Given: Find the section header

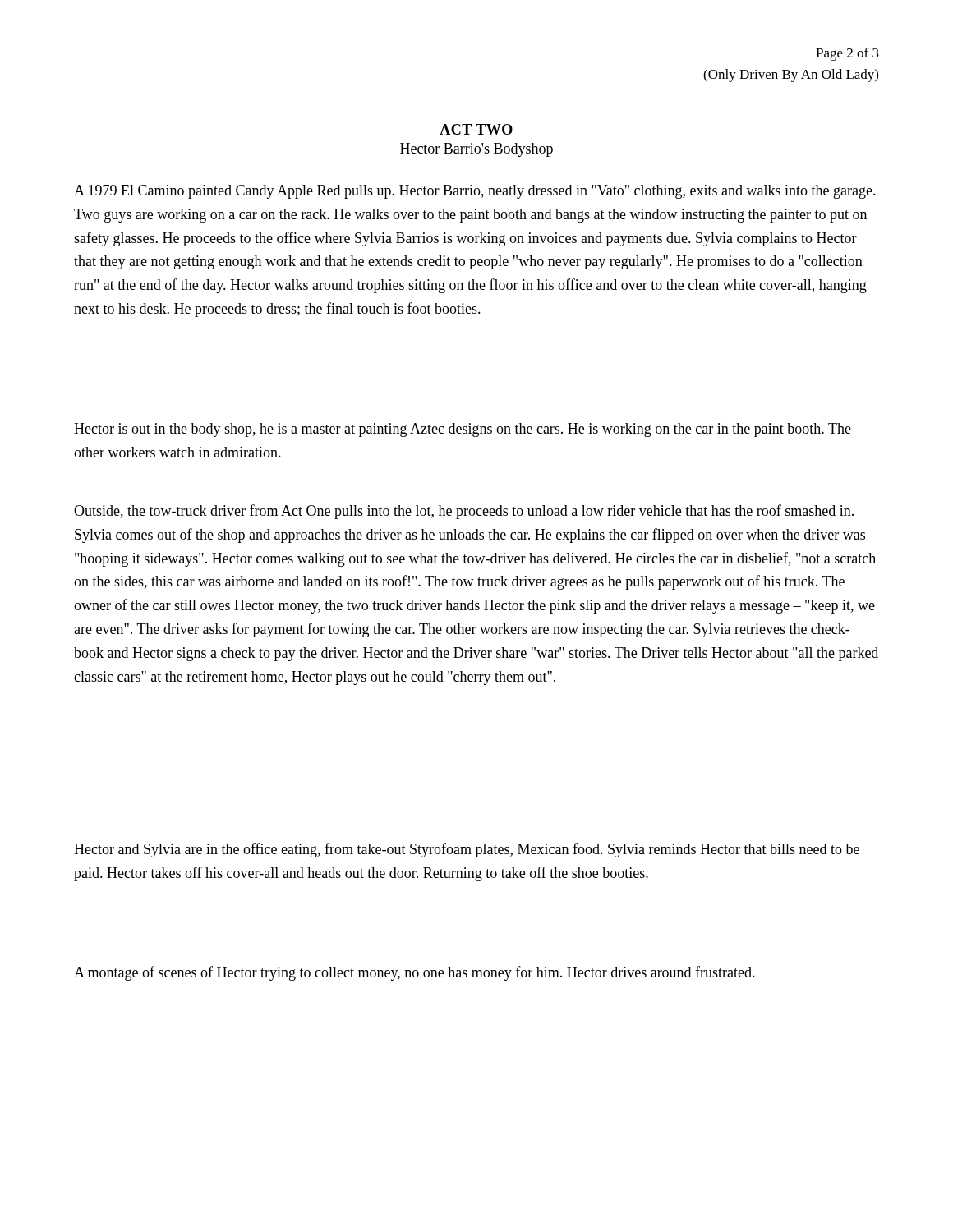Looking at the screenshot, I should (476, 140).
